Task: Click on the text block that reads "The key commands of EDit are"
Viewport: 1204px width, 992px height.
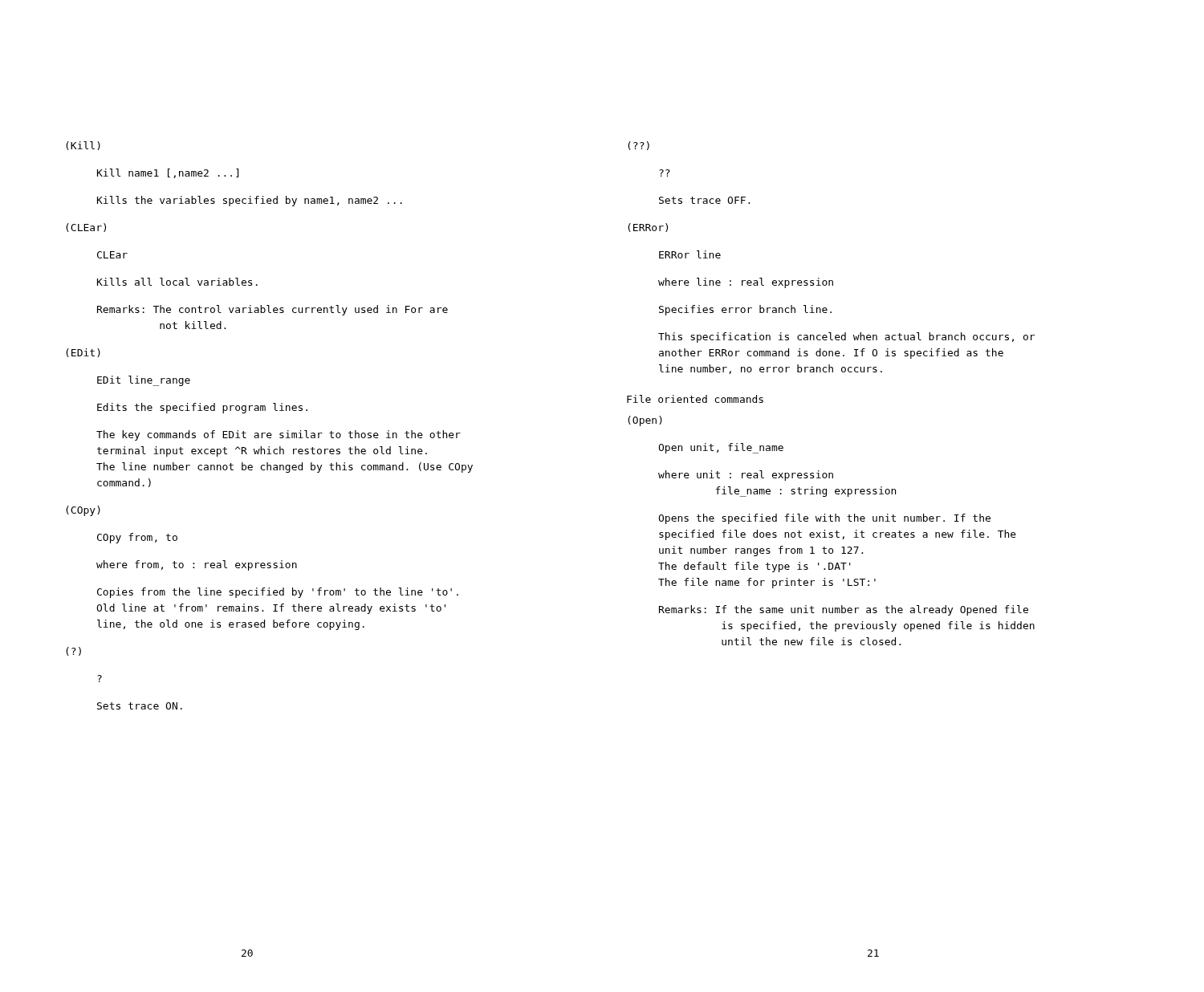Action: point(313,459)
